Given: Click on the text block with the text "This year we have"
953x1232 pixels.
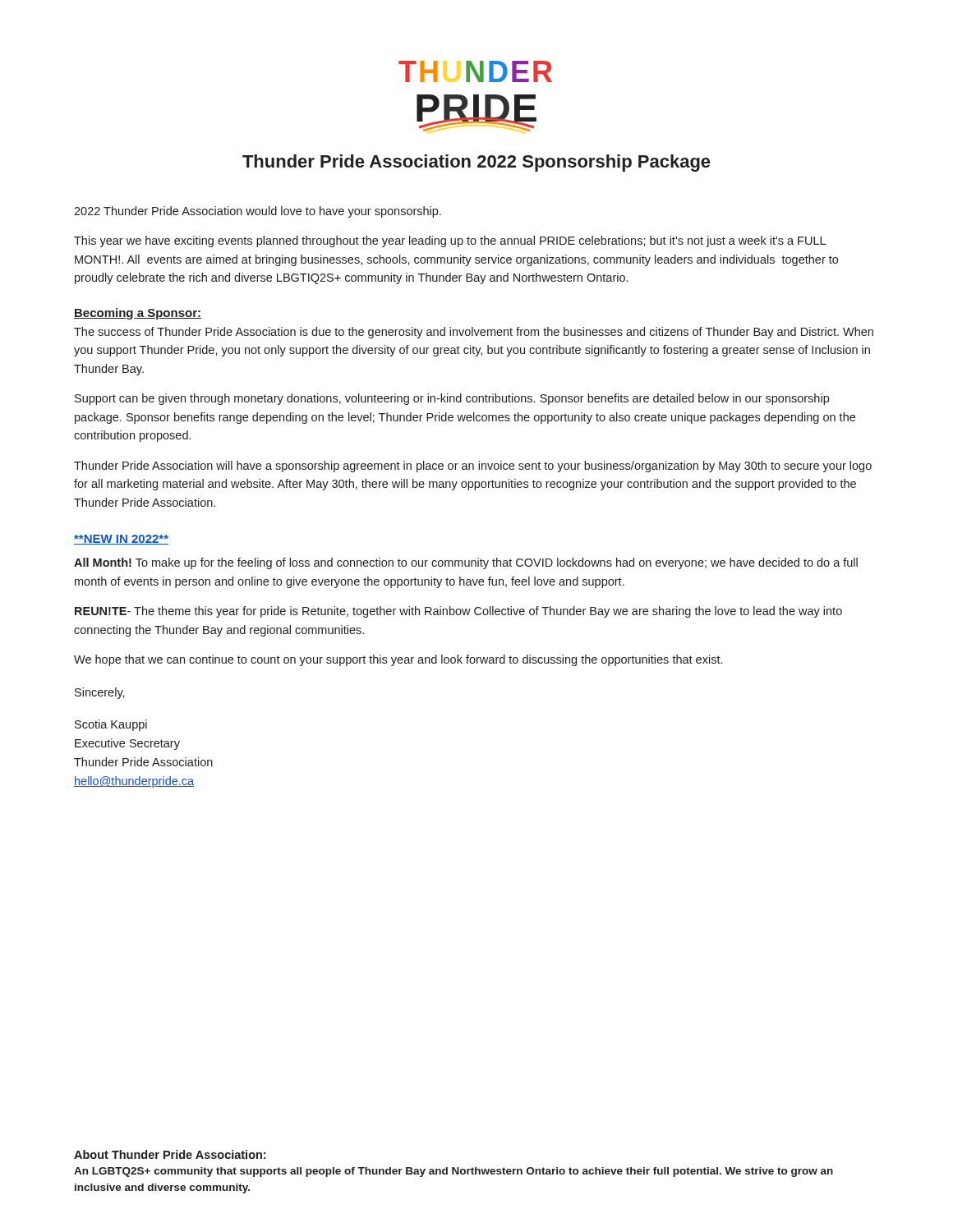Looking at the screenshot, I should pyautogui.click(x=456, y=259).
